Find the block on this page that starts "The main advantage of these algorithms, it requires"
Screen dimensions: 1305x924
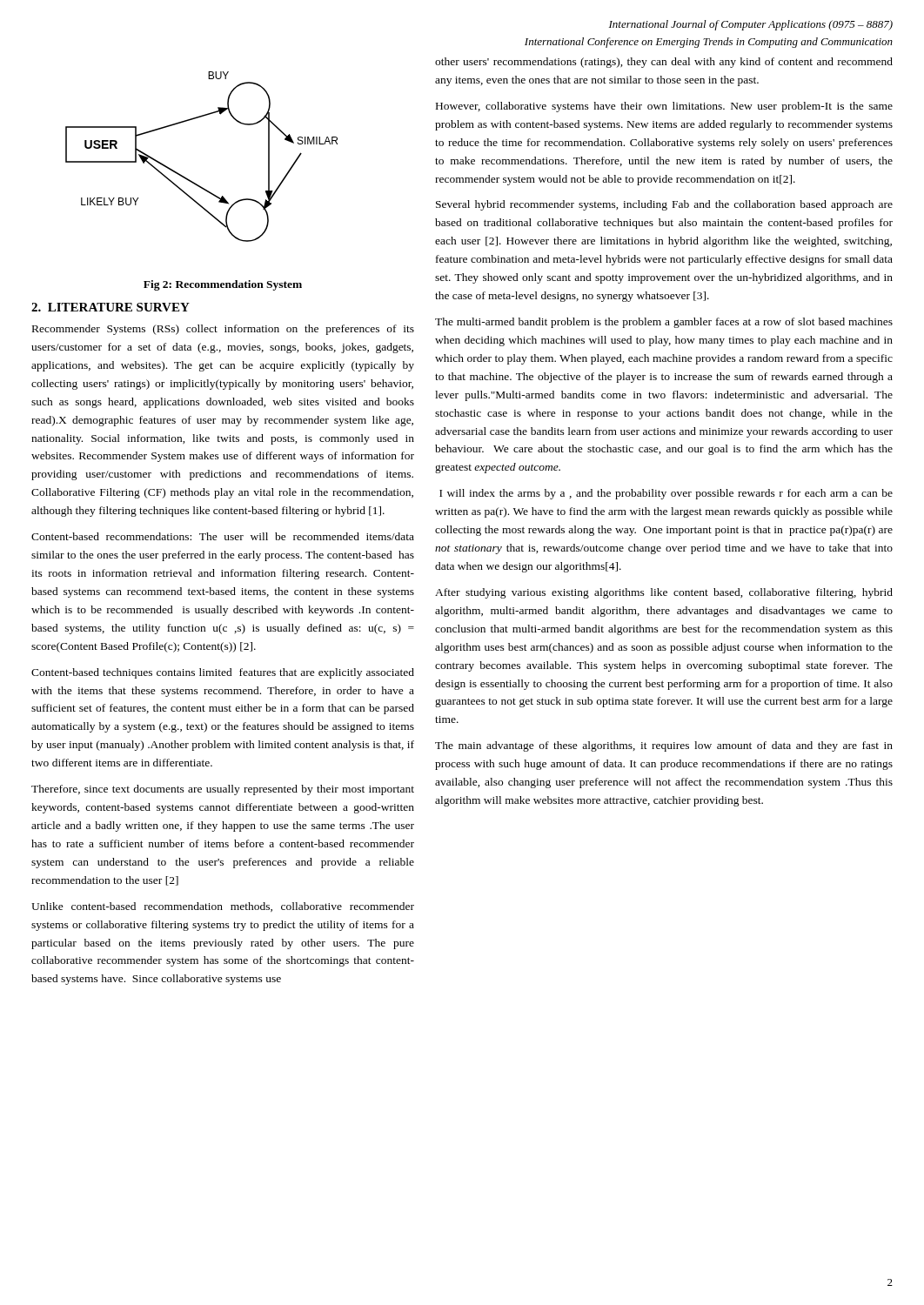pyautogui.click(x=664, y=773)
